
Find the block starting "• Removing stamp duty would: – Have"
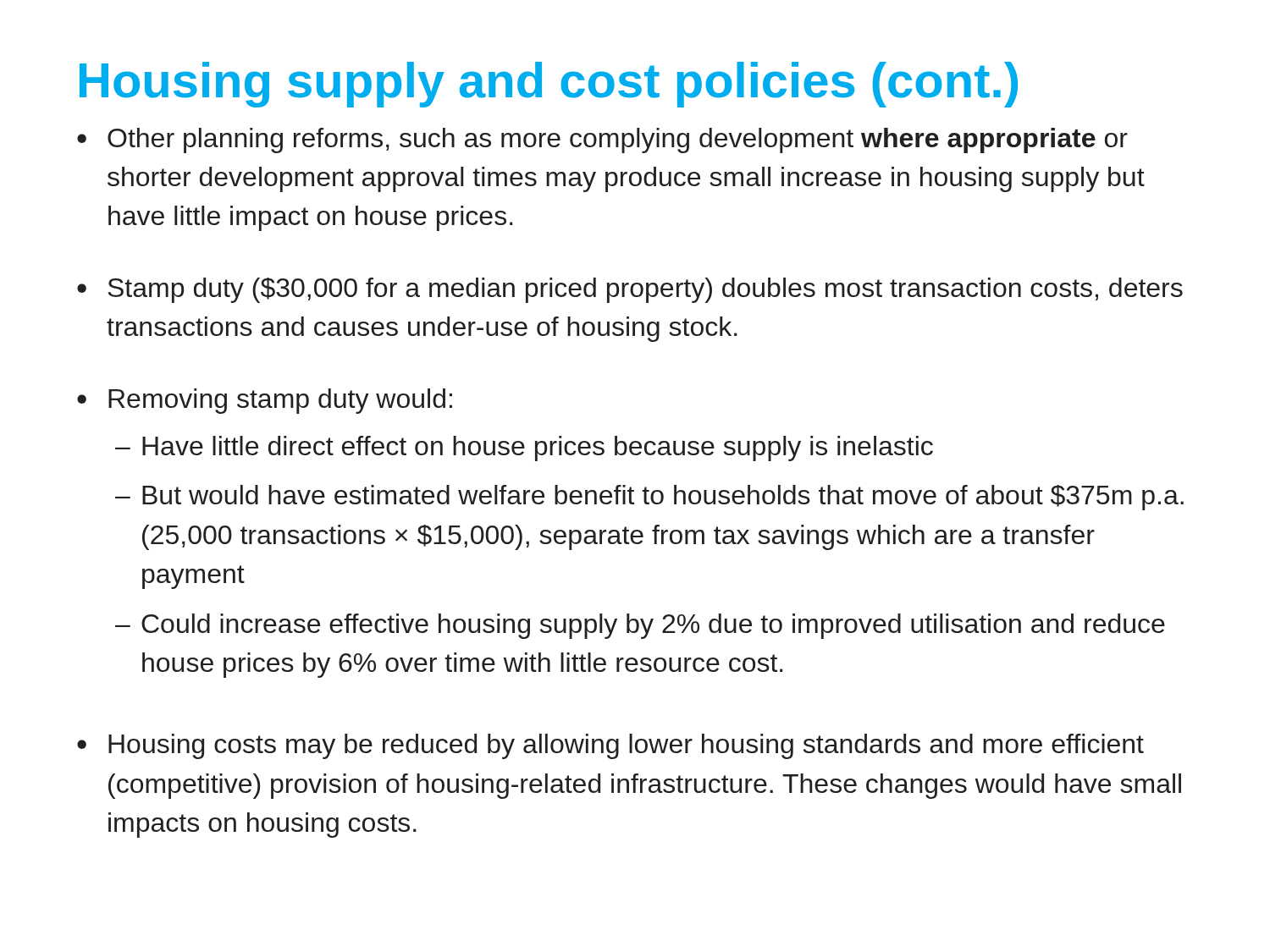pos(635,536)
